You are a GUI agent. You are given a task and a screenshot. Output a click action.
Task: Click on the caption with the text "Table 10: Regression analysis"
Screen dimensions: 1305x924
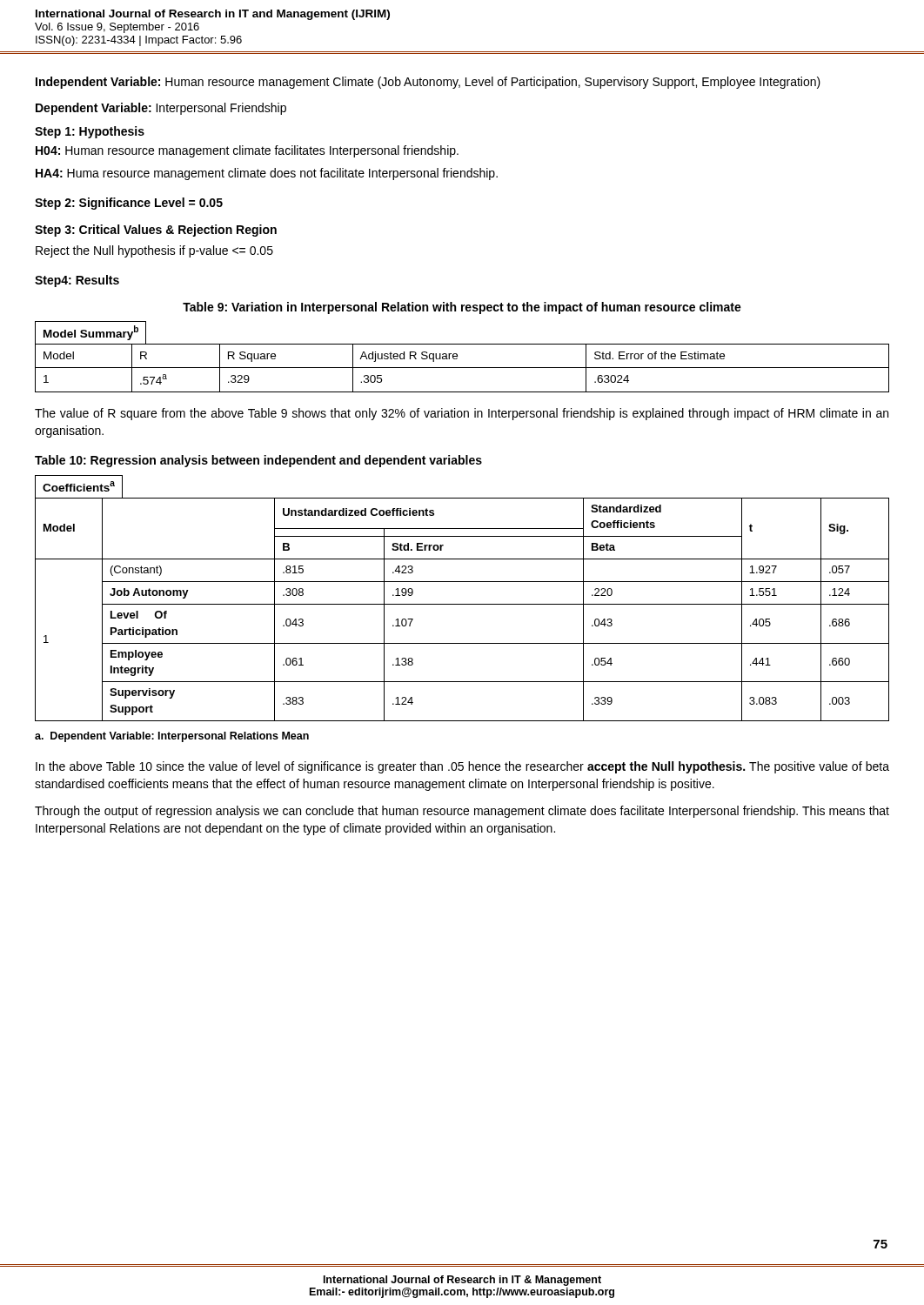point(258,460)
